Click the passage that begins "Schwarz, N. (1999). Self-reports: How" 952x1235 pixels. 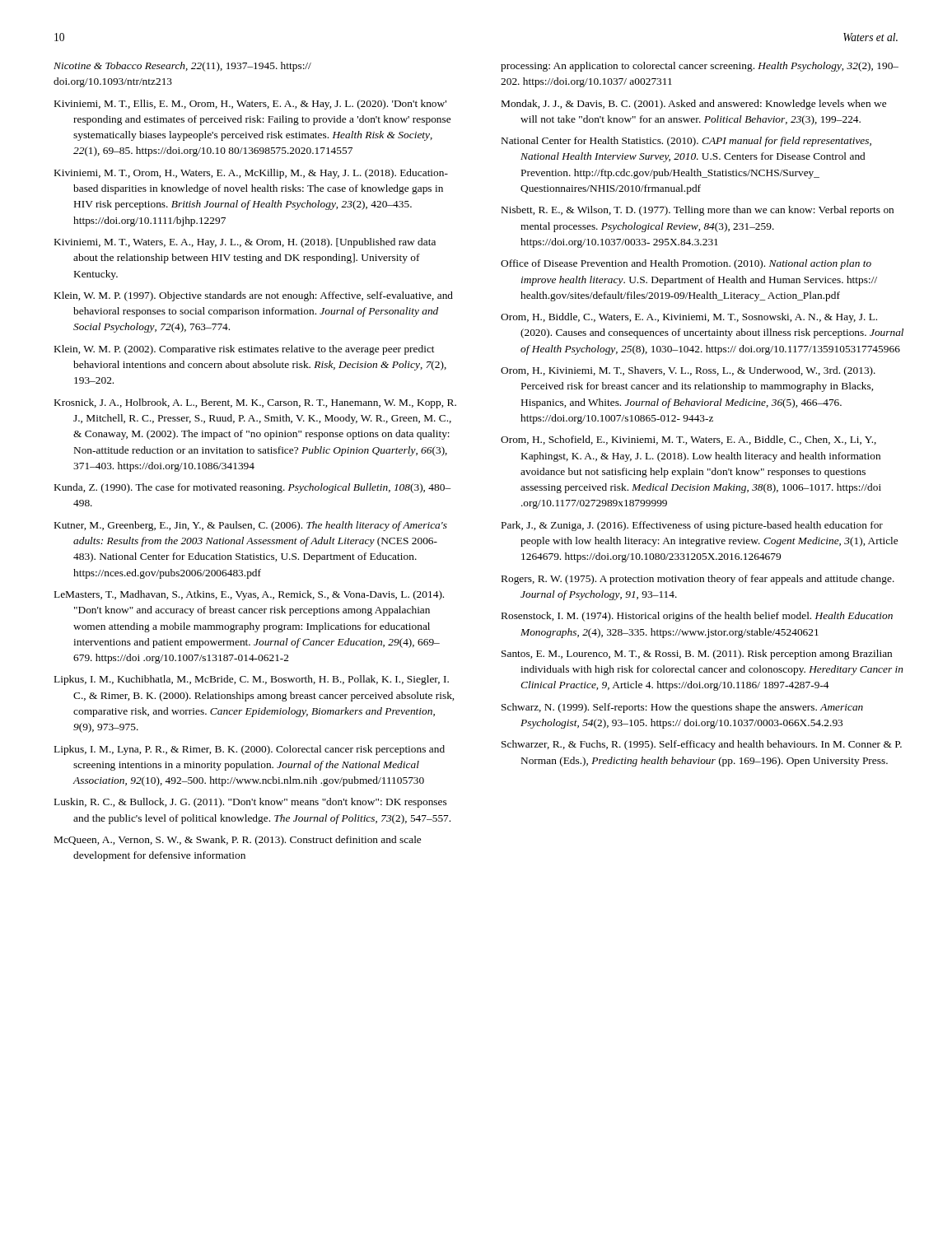[682, 715]
